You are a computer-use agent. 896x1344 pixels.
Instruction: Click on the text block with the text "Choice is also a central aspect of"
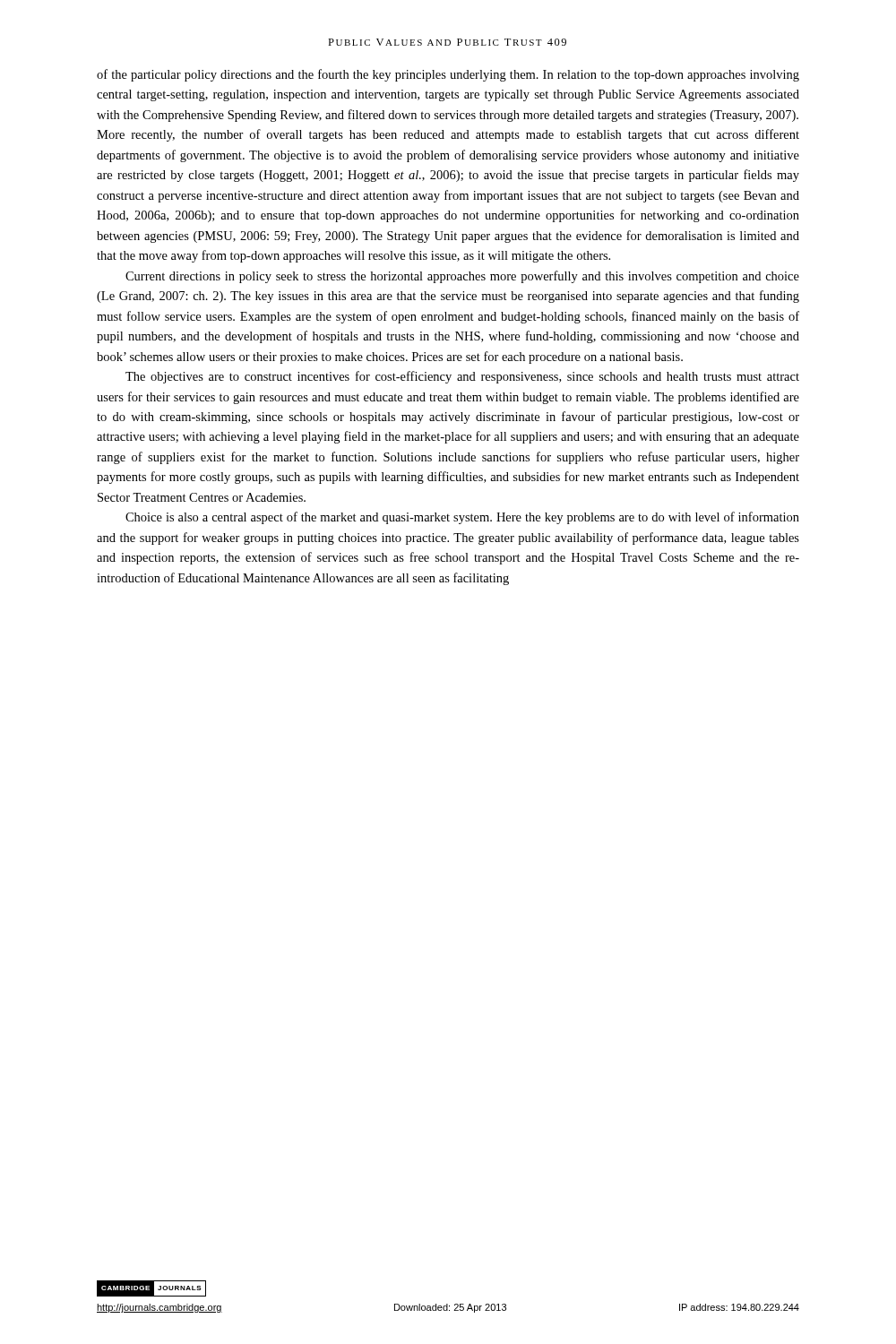[448, 548]
